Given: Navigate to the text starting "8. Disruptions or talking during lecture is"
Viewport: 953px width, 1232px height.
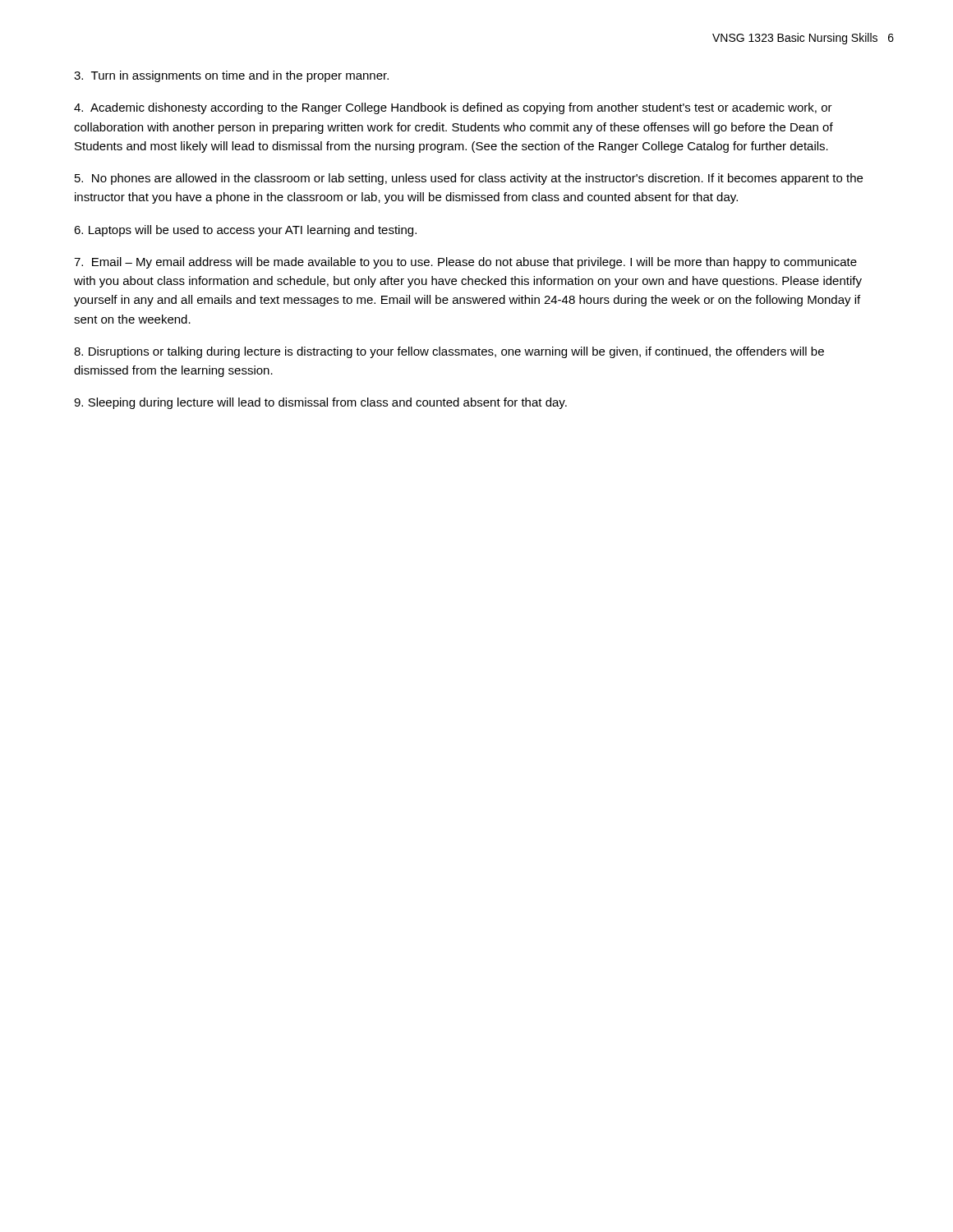Looking at the screenshot, I should 449,360.
